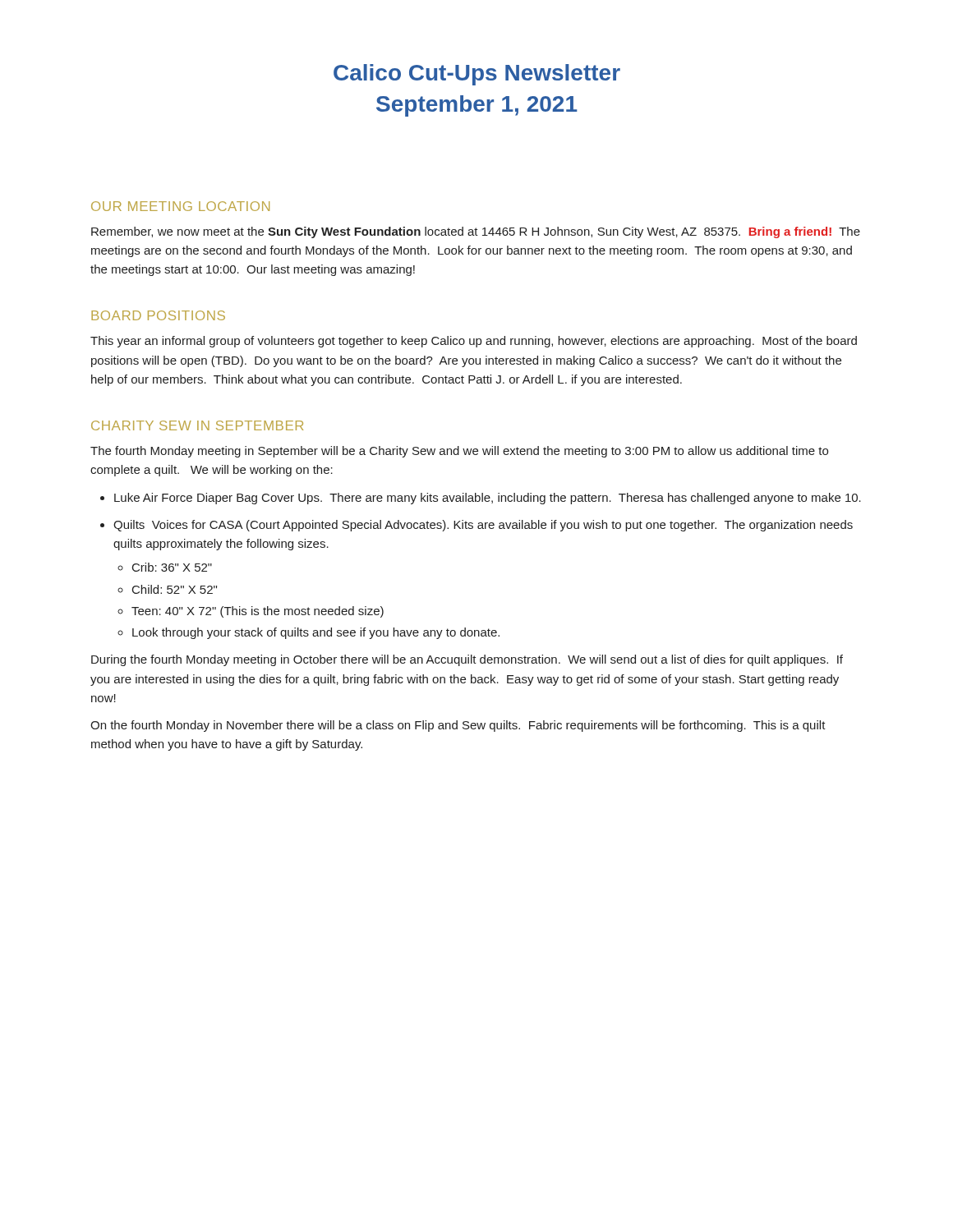
Task: Select the passage starting "This year an informal group of volunteers"
Action: click(476, 360)
